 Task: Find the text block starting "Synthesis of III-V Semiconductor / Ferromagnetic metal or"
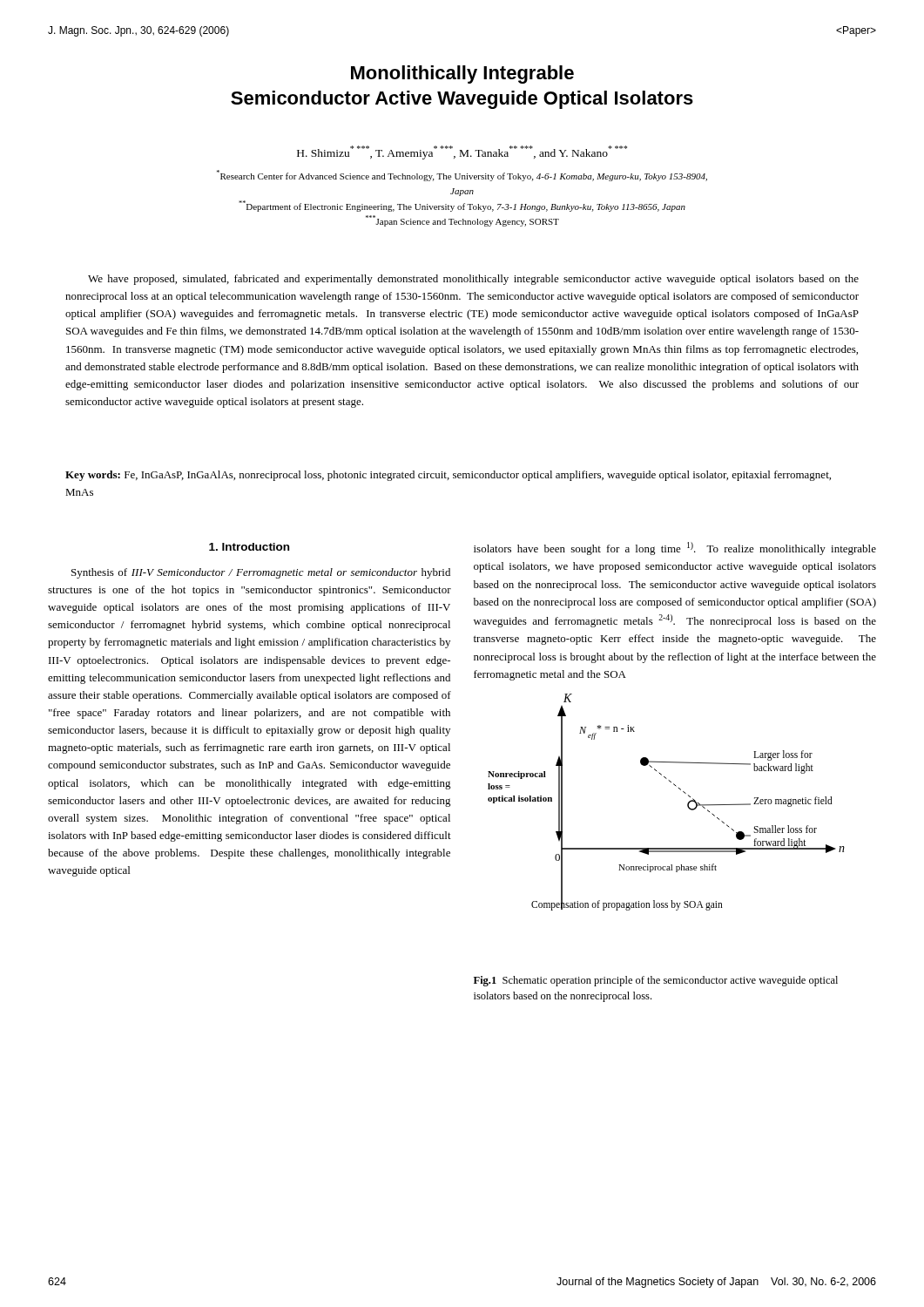pos(249,722)
